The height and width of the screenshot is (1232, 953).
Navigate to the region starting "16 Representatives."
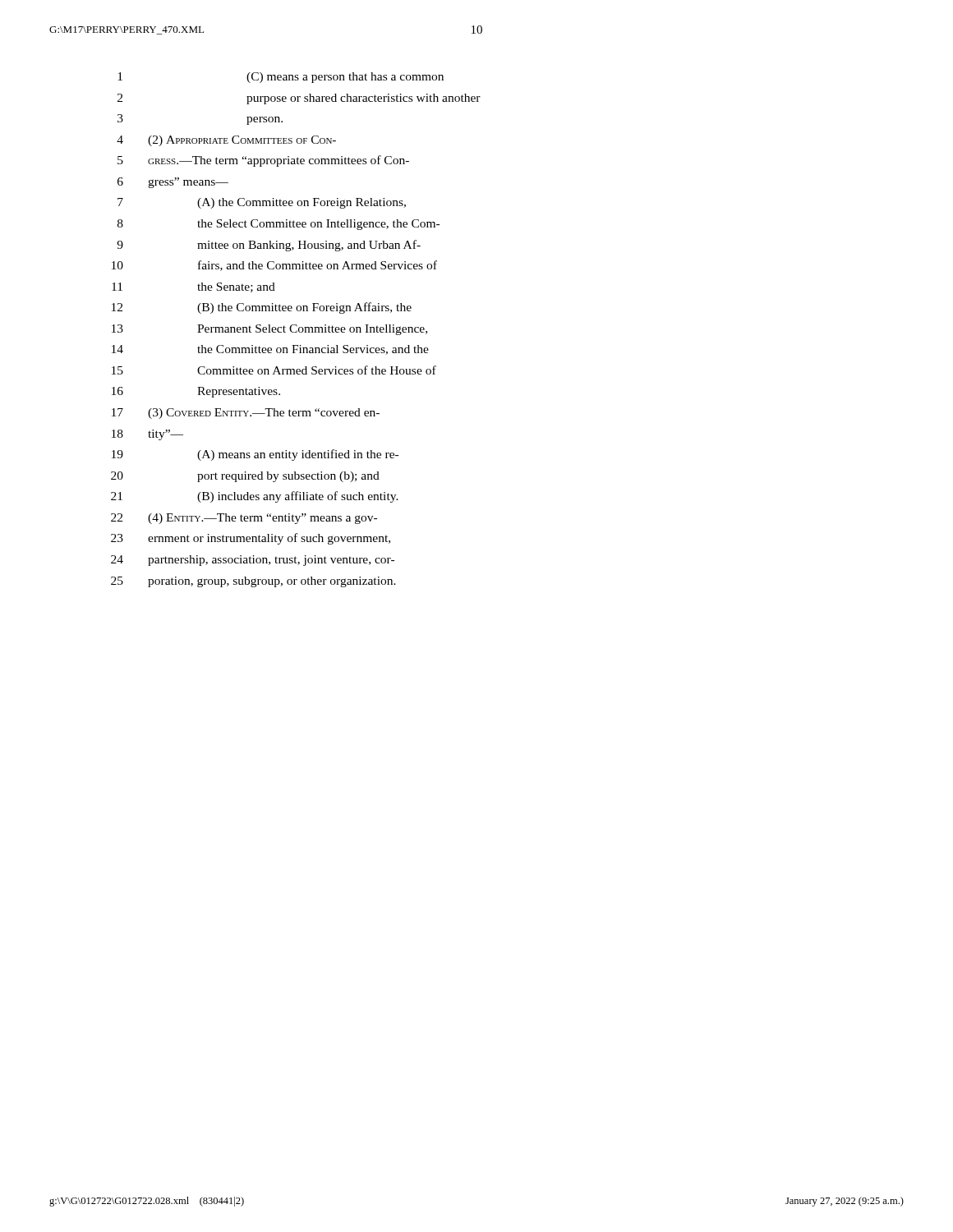point(196,392)
